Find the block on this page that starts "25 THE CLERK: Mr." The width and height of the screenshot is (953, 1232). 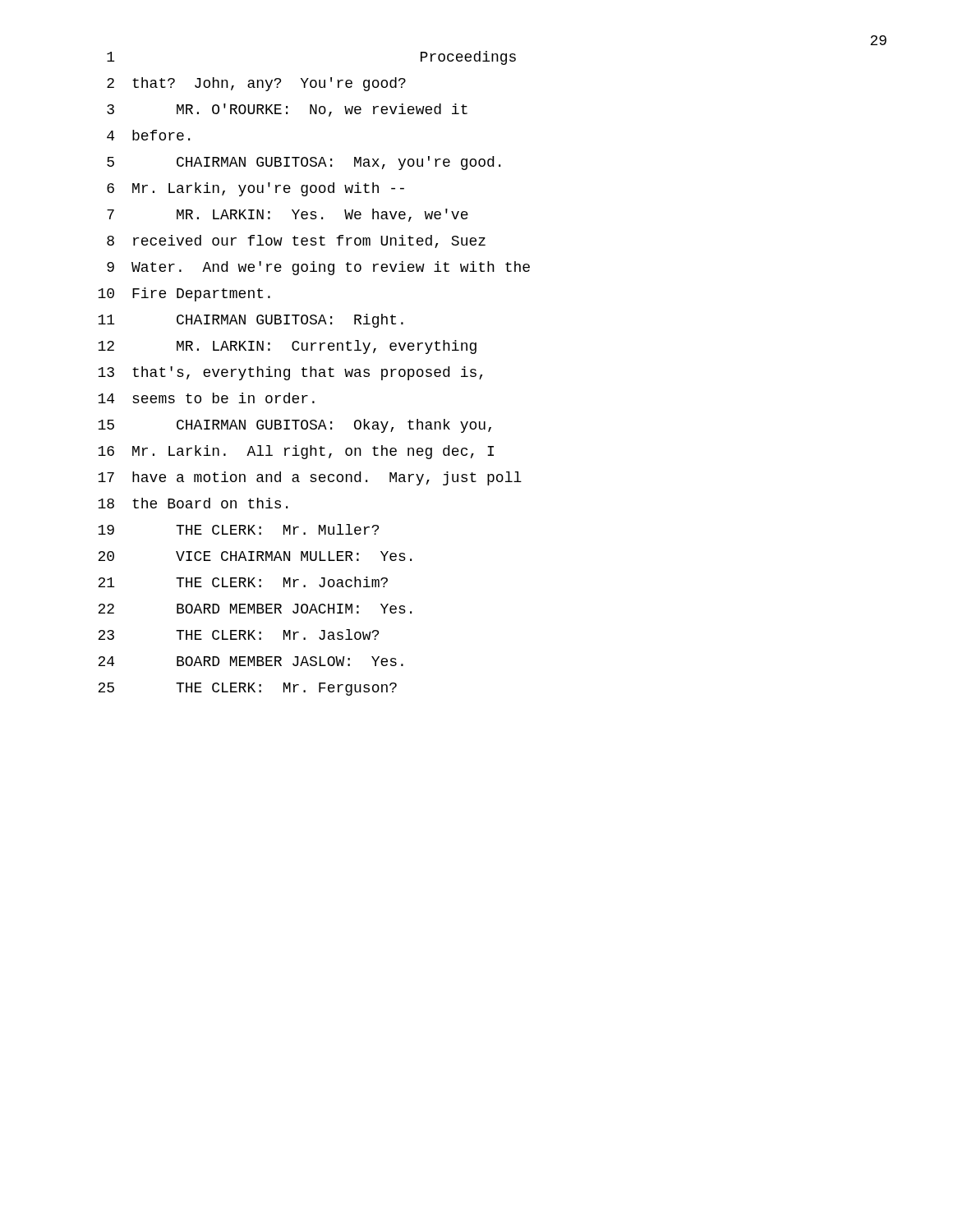[x=232, y=688]
